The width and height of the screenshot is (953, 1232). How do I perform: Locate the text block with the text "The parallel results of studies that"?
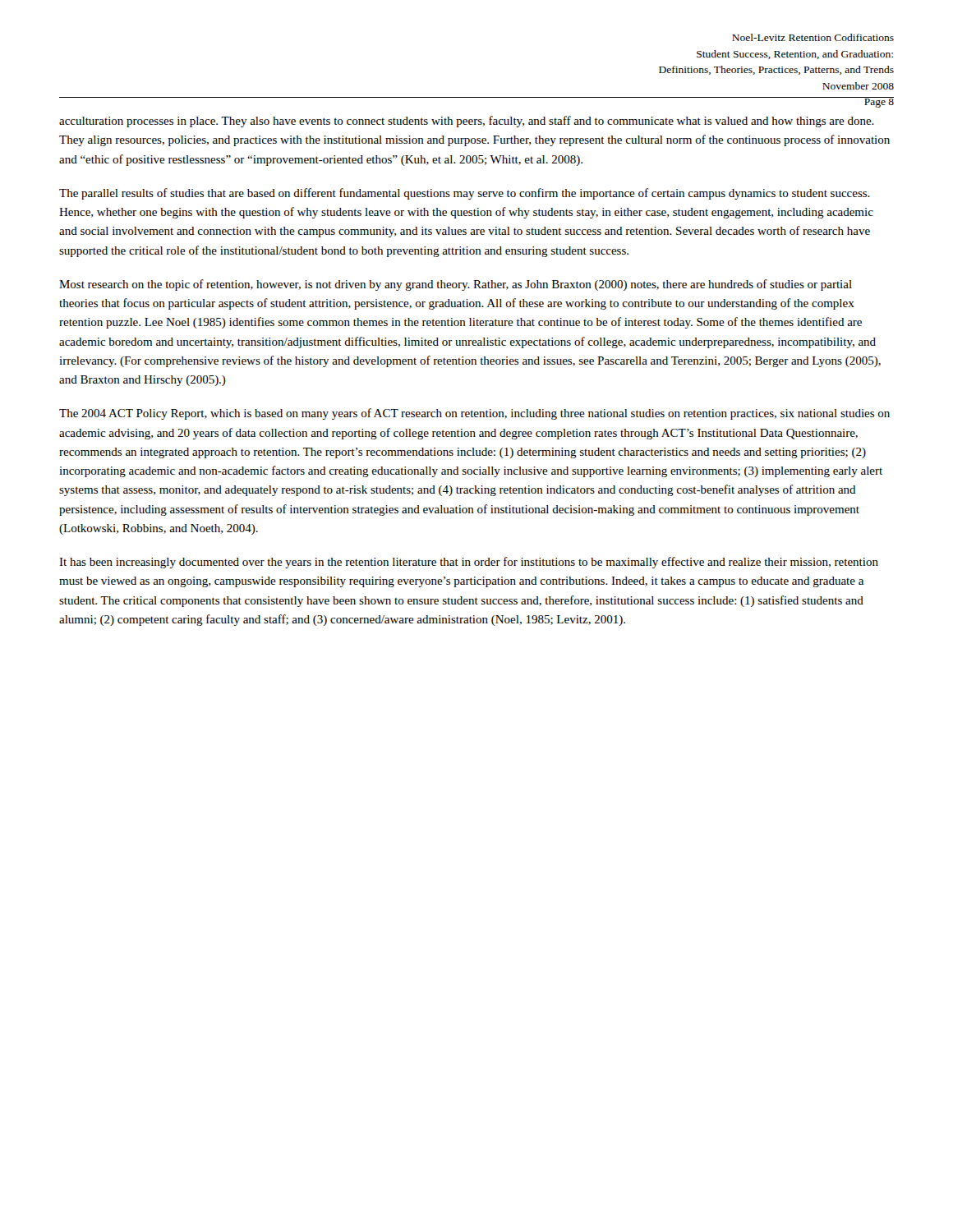pyautogui.click(x=466, y=221)
